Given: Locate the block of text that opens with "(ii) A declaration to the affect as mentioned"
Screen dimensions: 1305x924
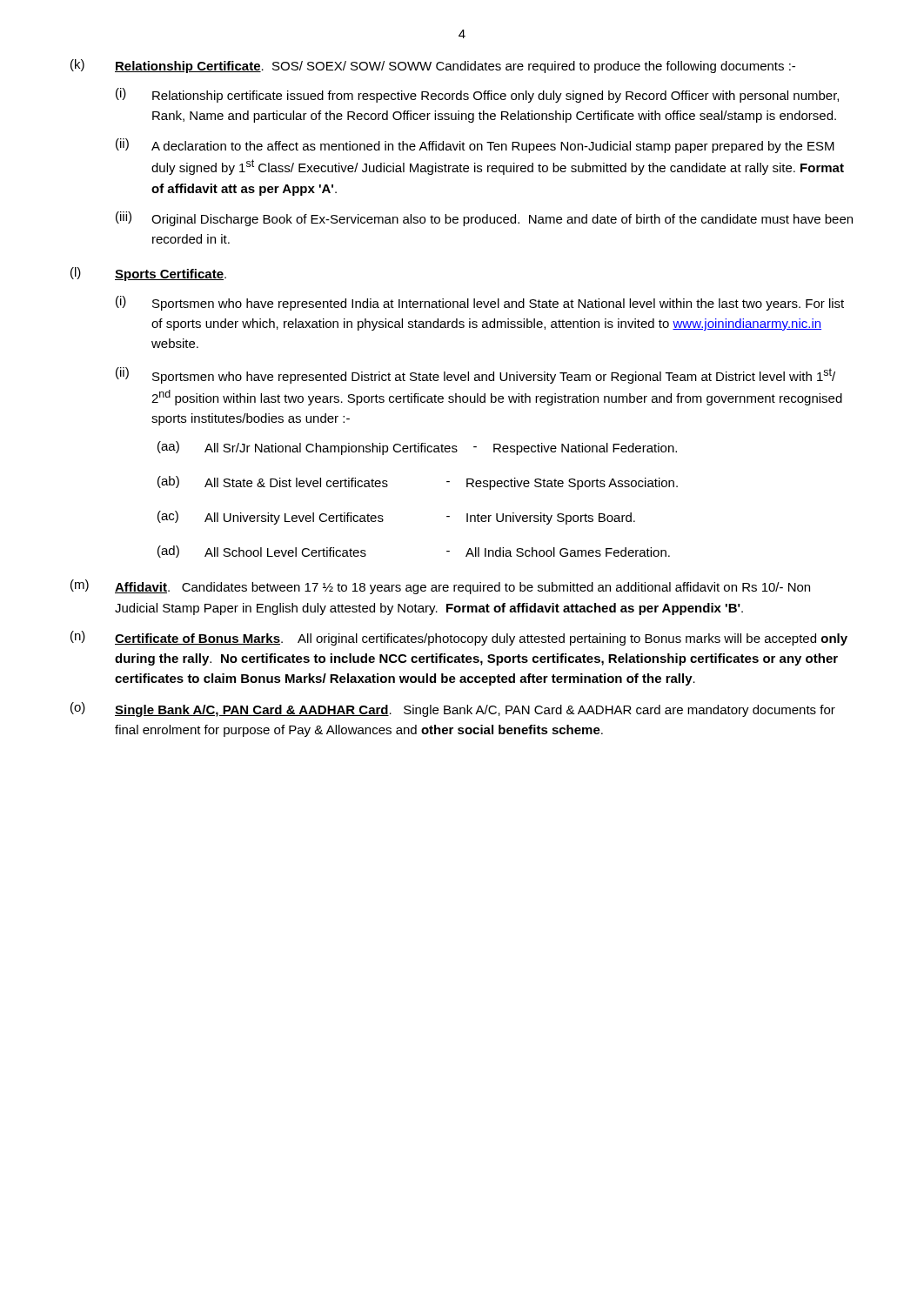Looking at the screenshot, I should point(485,167).
